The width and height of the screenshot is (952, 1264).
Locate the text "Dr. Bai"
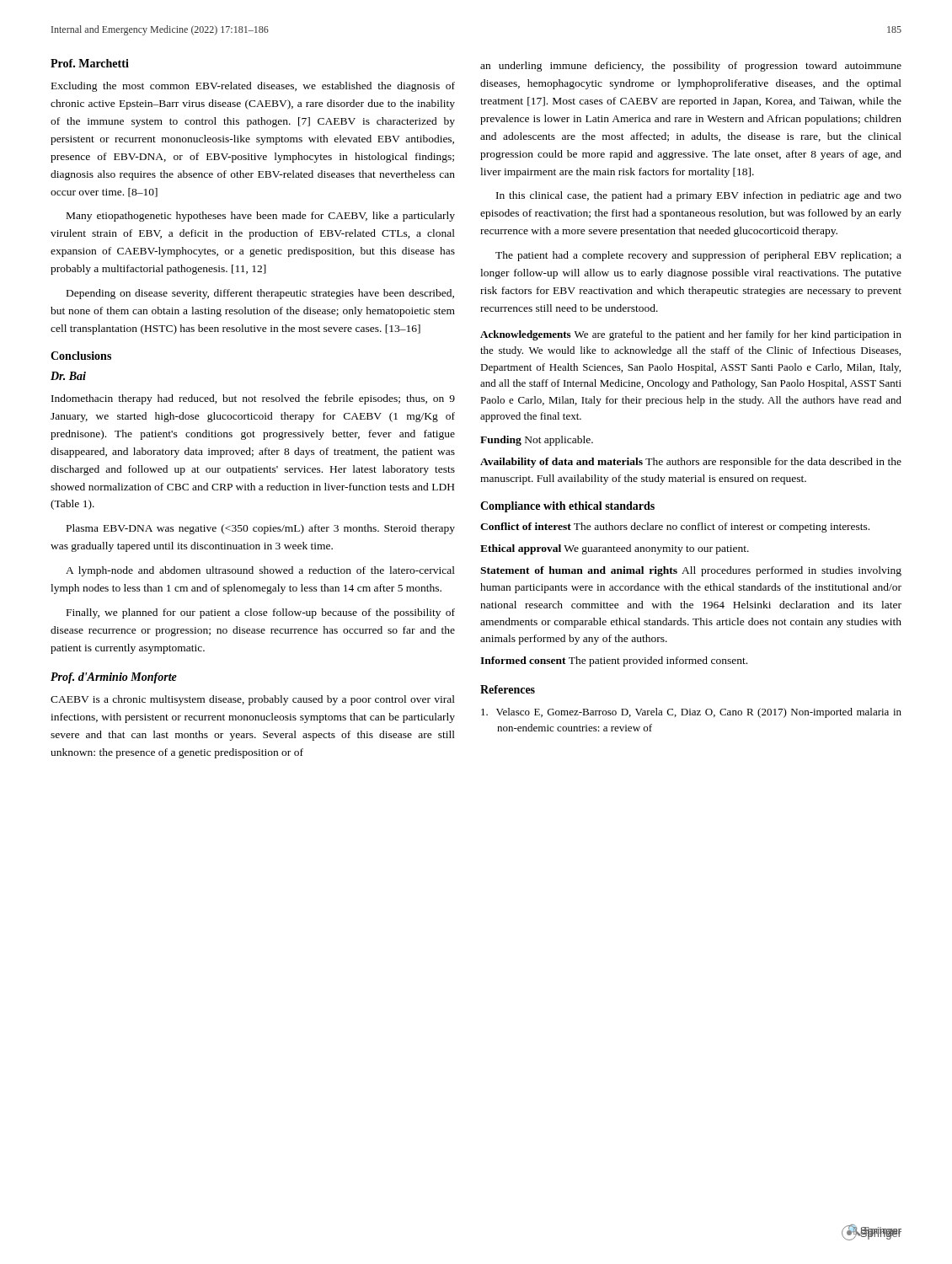(68, 376)
